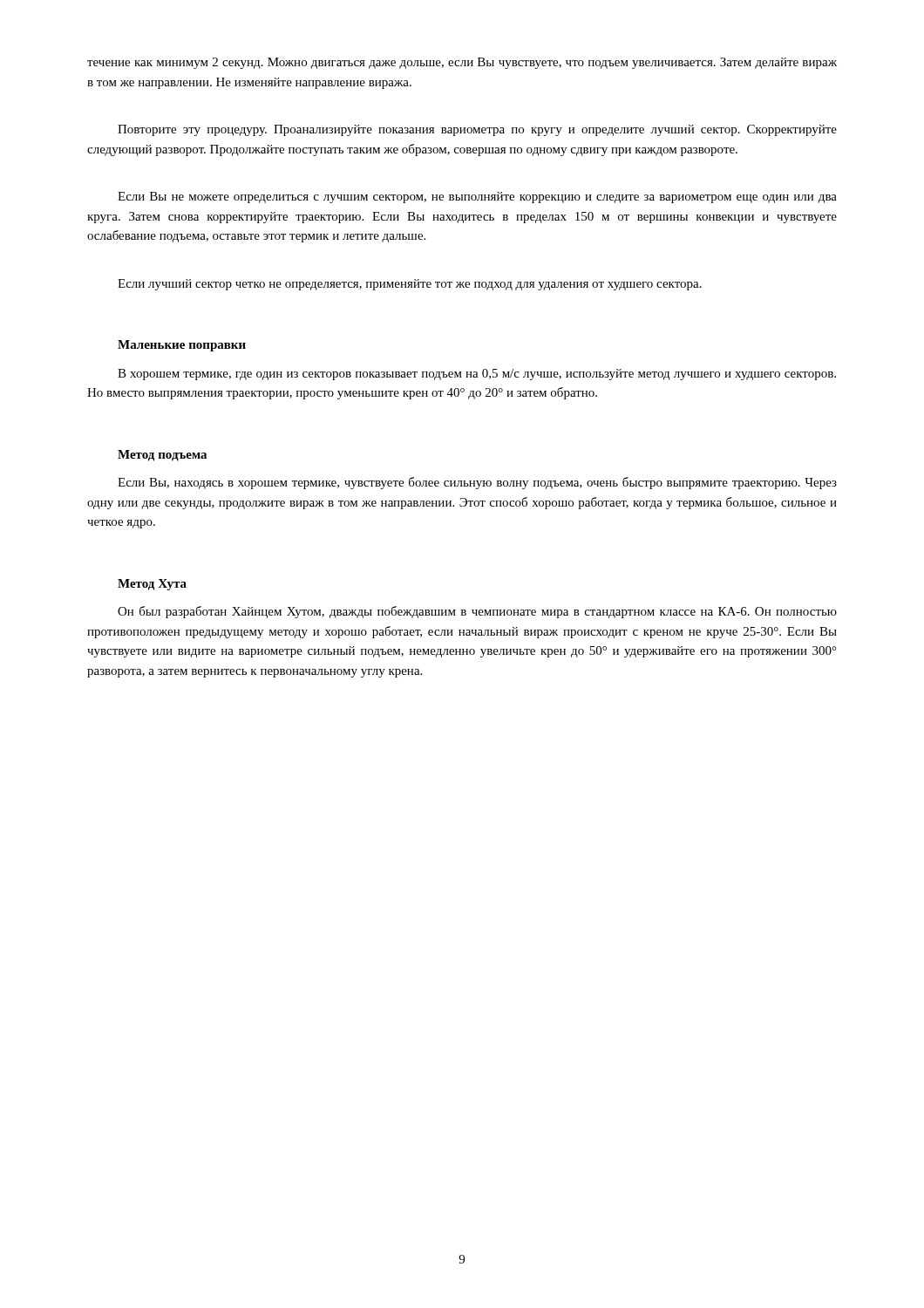Click on the element starting "Если Вы, находясь в хорошем термике,"
Viewport: 924px width, 1308px height.
coord(462,502)
